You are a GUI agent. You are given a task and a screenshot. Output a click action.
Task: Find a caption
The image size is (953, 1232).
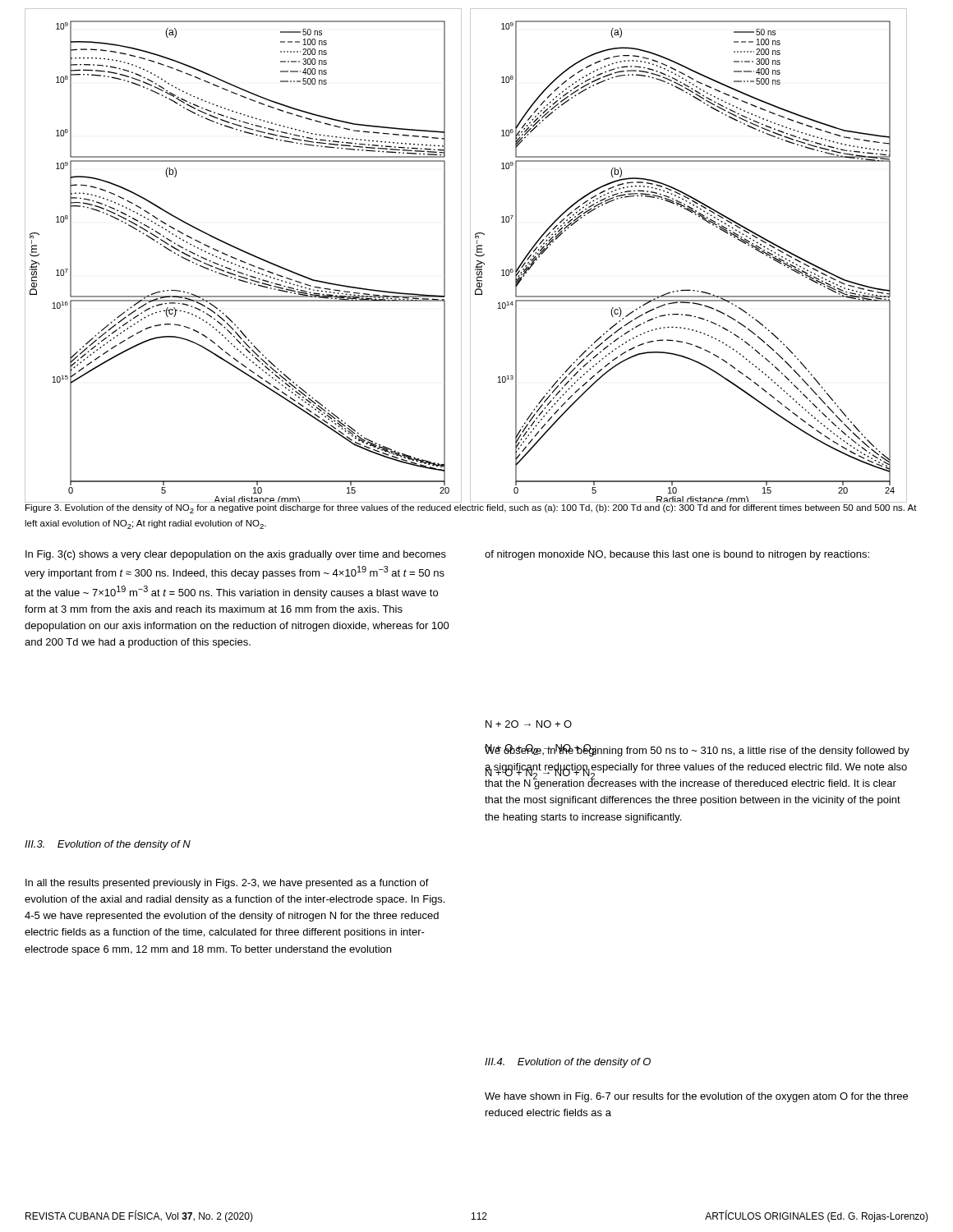click(471, 517)
